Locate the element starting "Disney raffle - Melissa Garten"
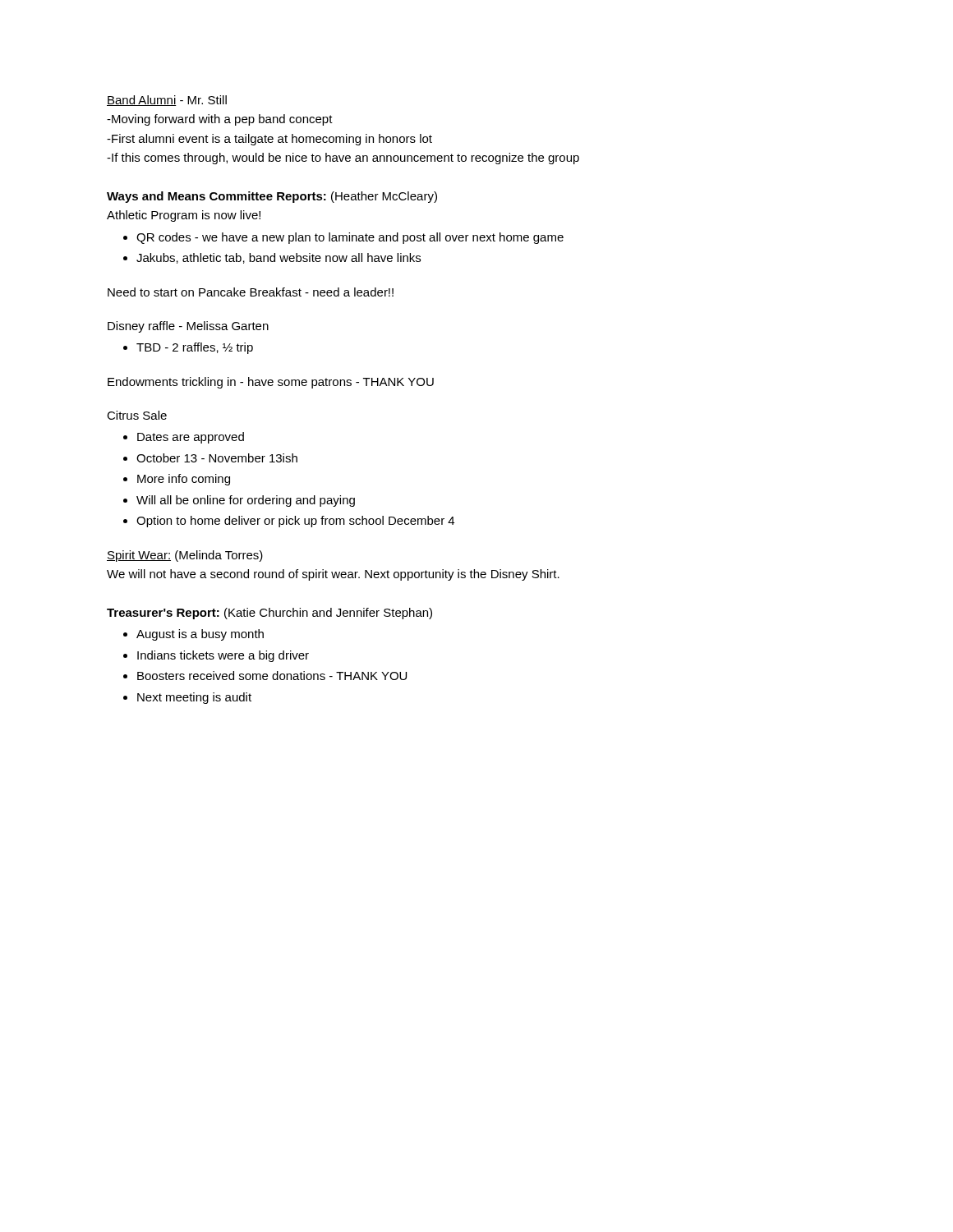Viewport: 953px width, 1232px height. (x=188, y=325)
